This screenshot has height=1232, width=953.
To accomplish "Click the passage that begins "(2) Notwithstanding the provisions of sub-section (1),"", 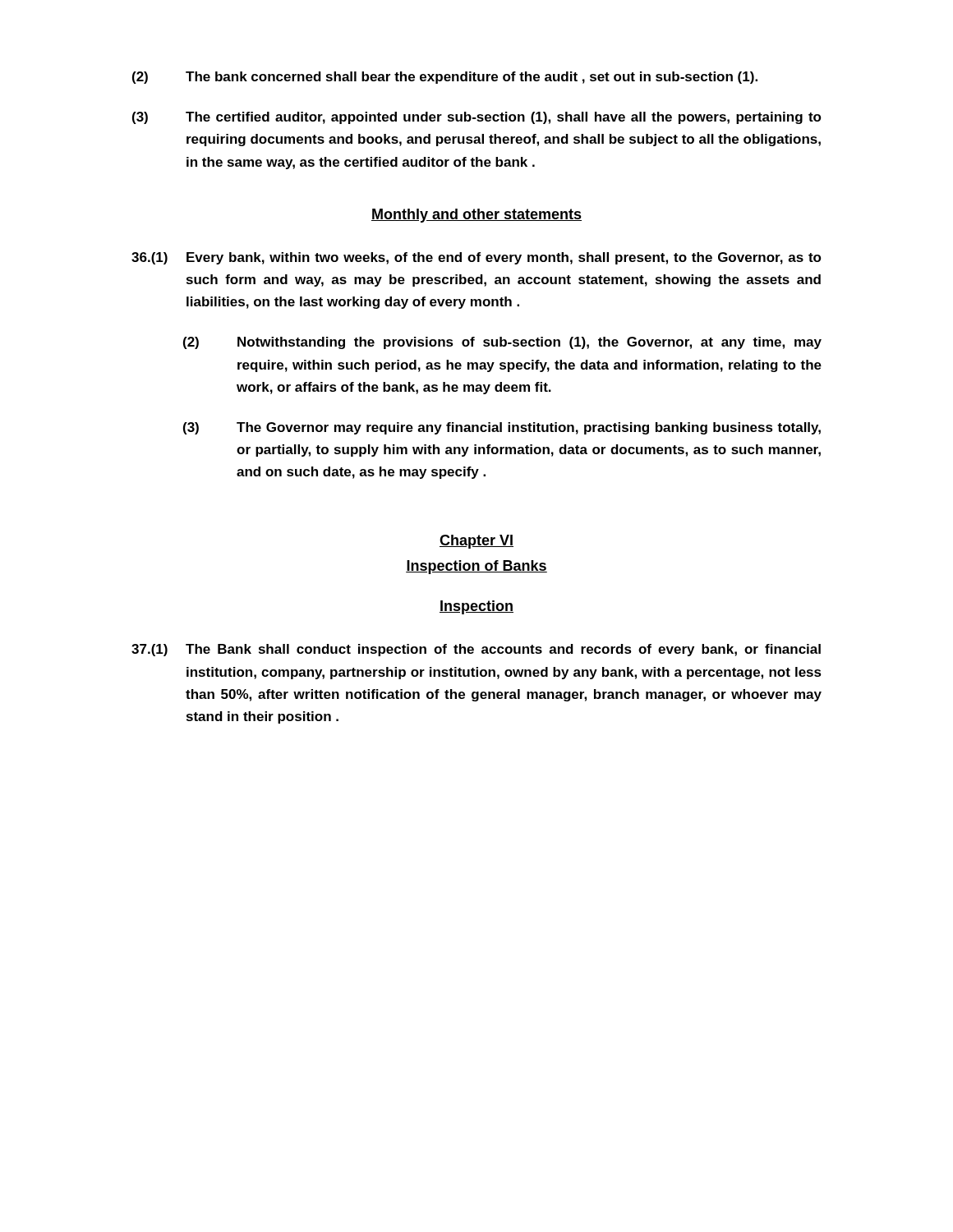I will point(502,365).
